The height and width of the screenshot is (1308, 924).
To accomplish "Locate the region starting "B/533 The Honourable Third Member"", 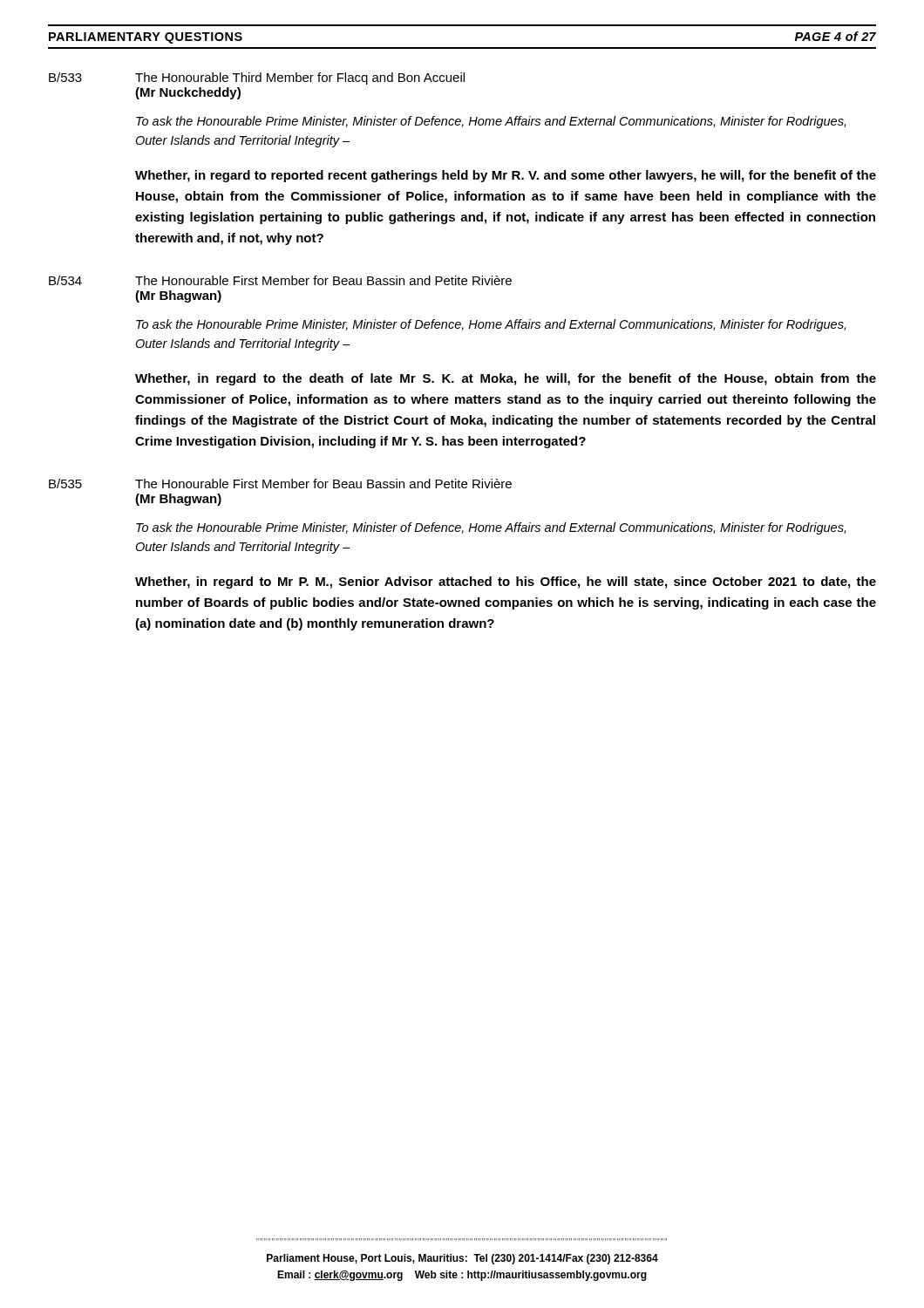I will coord(462,159).
